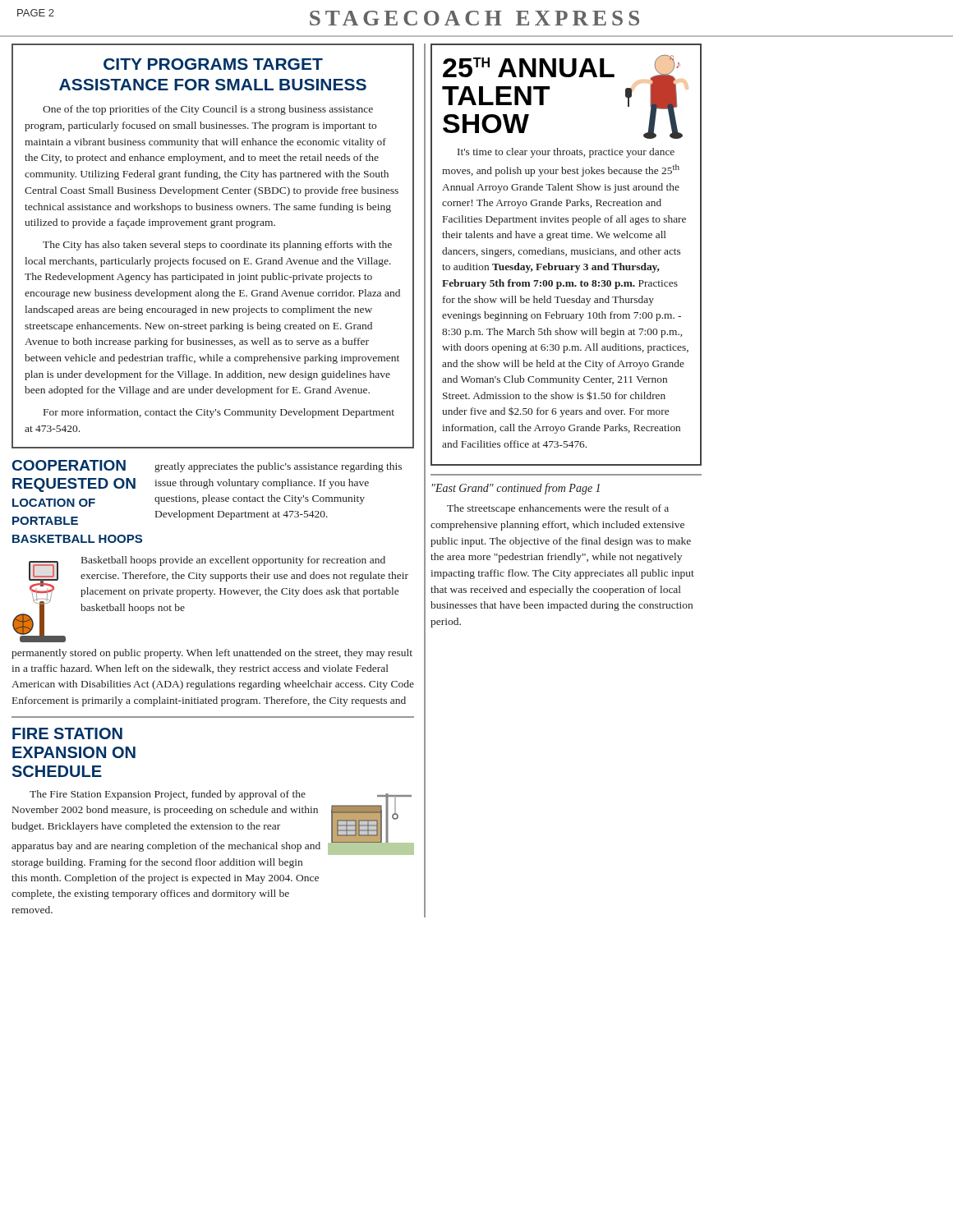Find "FIRE STATIONEXPANSION ONSCHEDULE" on this page

click(x=74, y=752)
